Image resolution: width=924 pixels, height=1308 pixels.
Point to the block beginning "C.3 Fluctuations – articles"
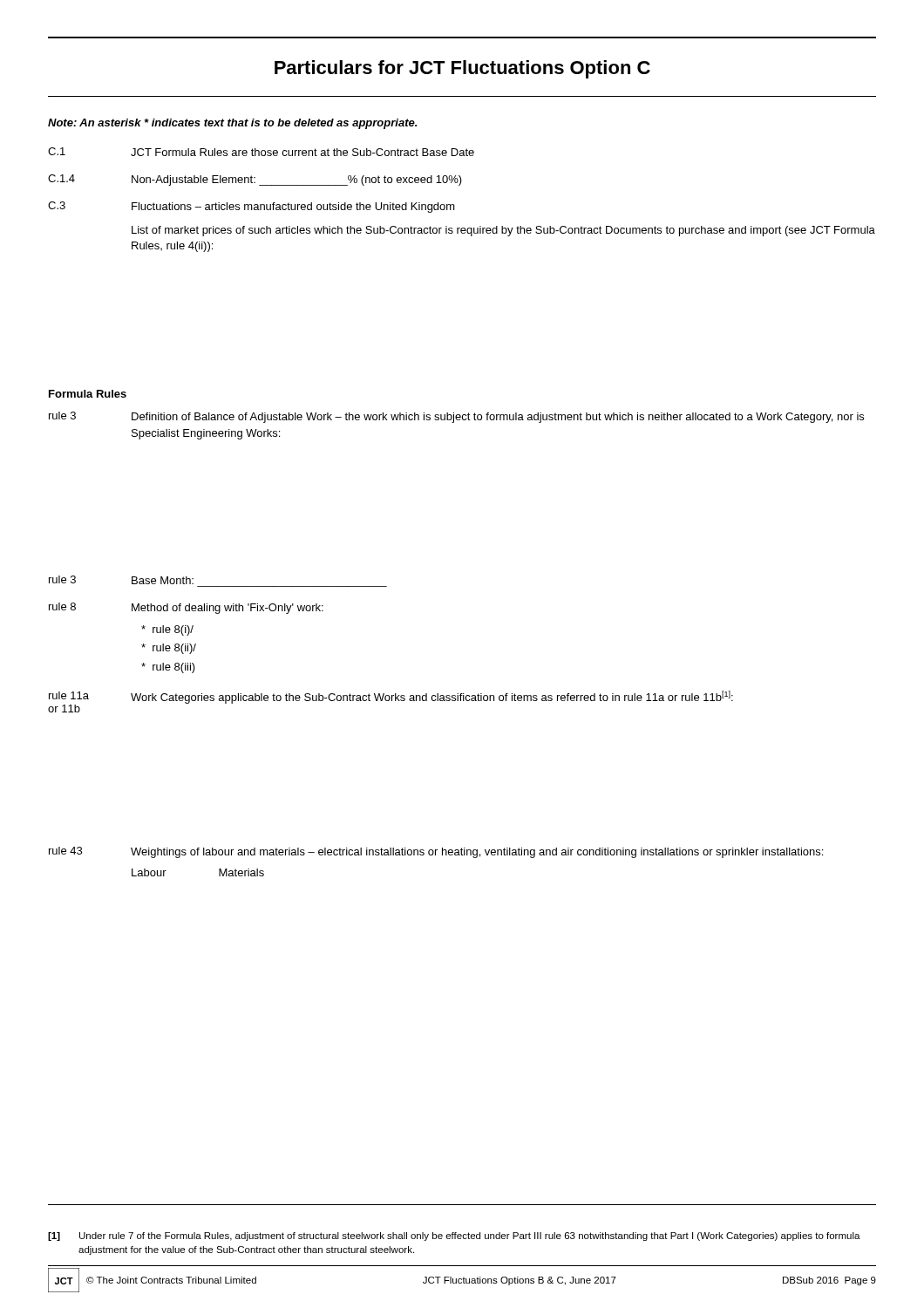[x=462, y=227]
